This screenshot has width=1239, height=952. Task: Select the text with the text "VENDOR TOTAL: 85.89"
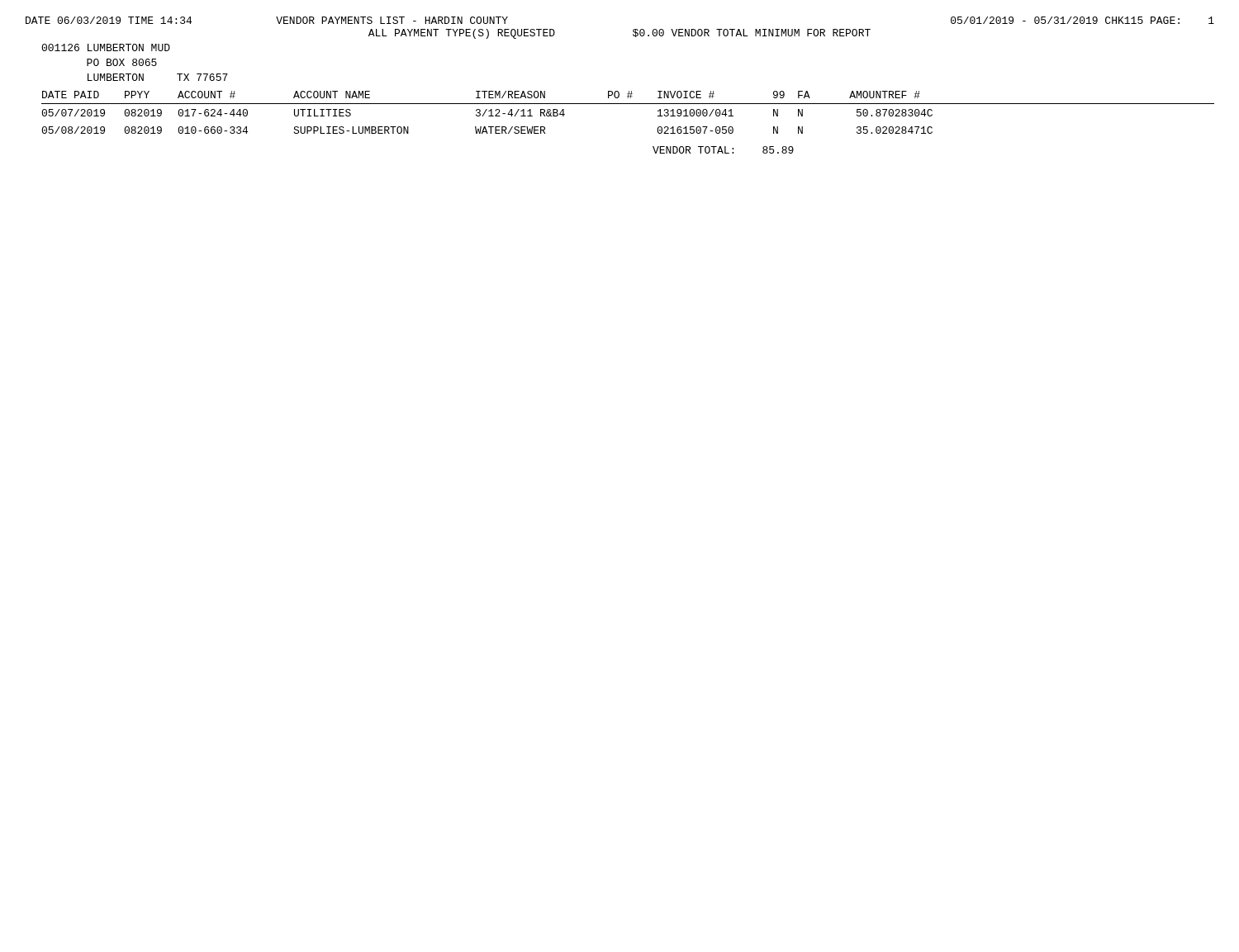(723, 150)
